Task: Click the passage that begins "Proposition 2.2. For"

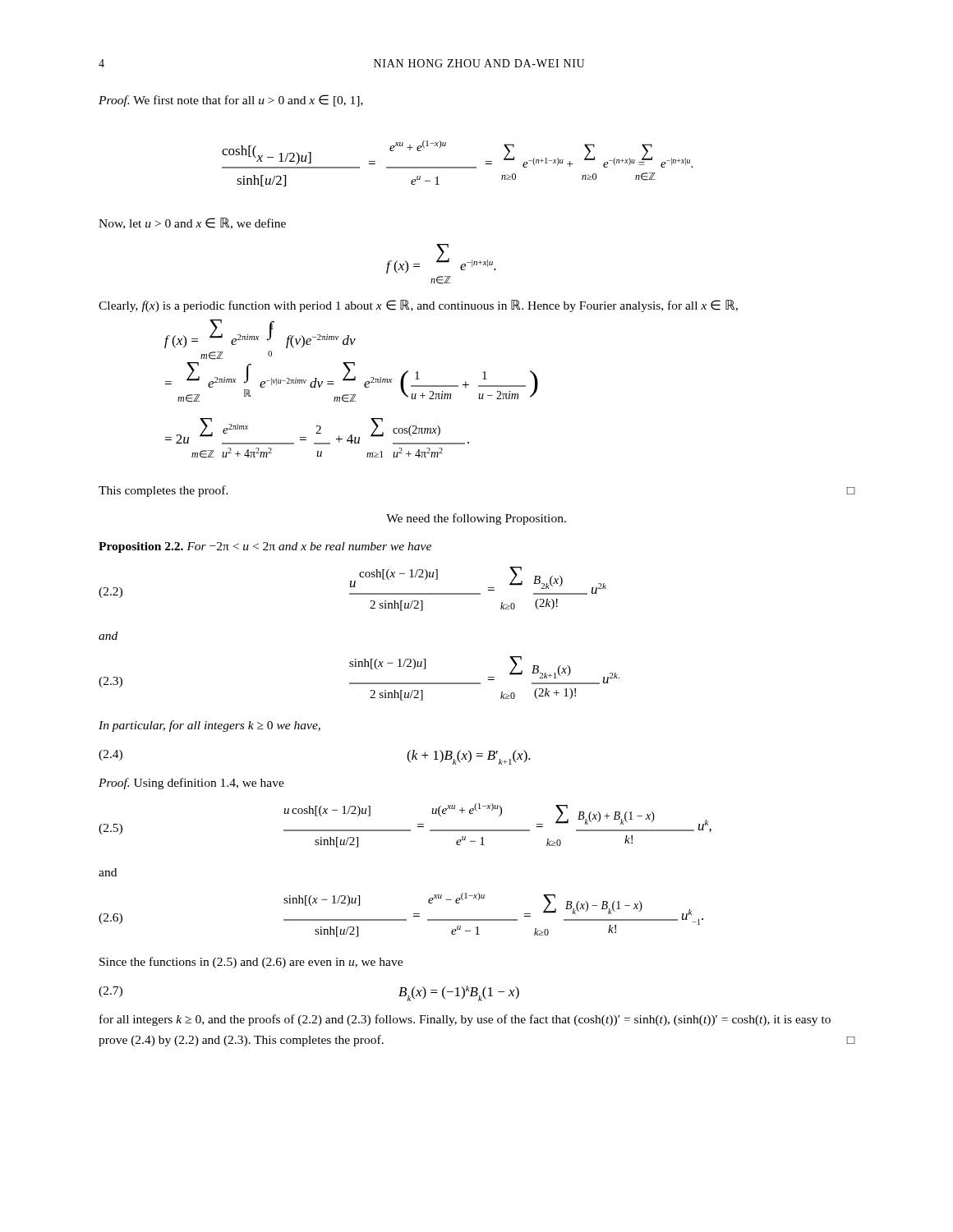Action: tap(265, 546)
